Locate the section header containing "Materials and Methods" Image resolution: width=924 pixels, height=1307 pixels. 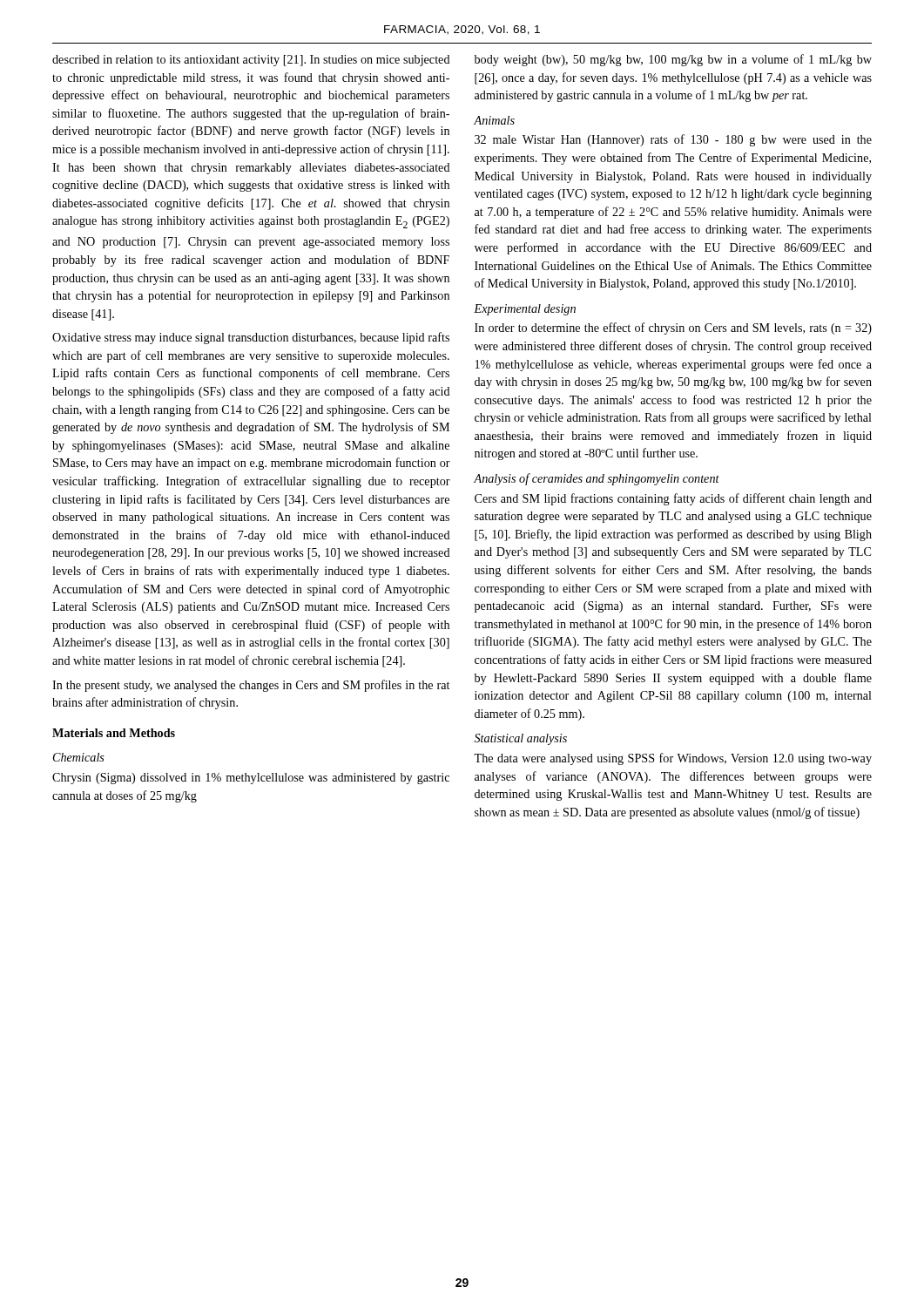coord(114,733)
